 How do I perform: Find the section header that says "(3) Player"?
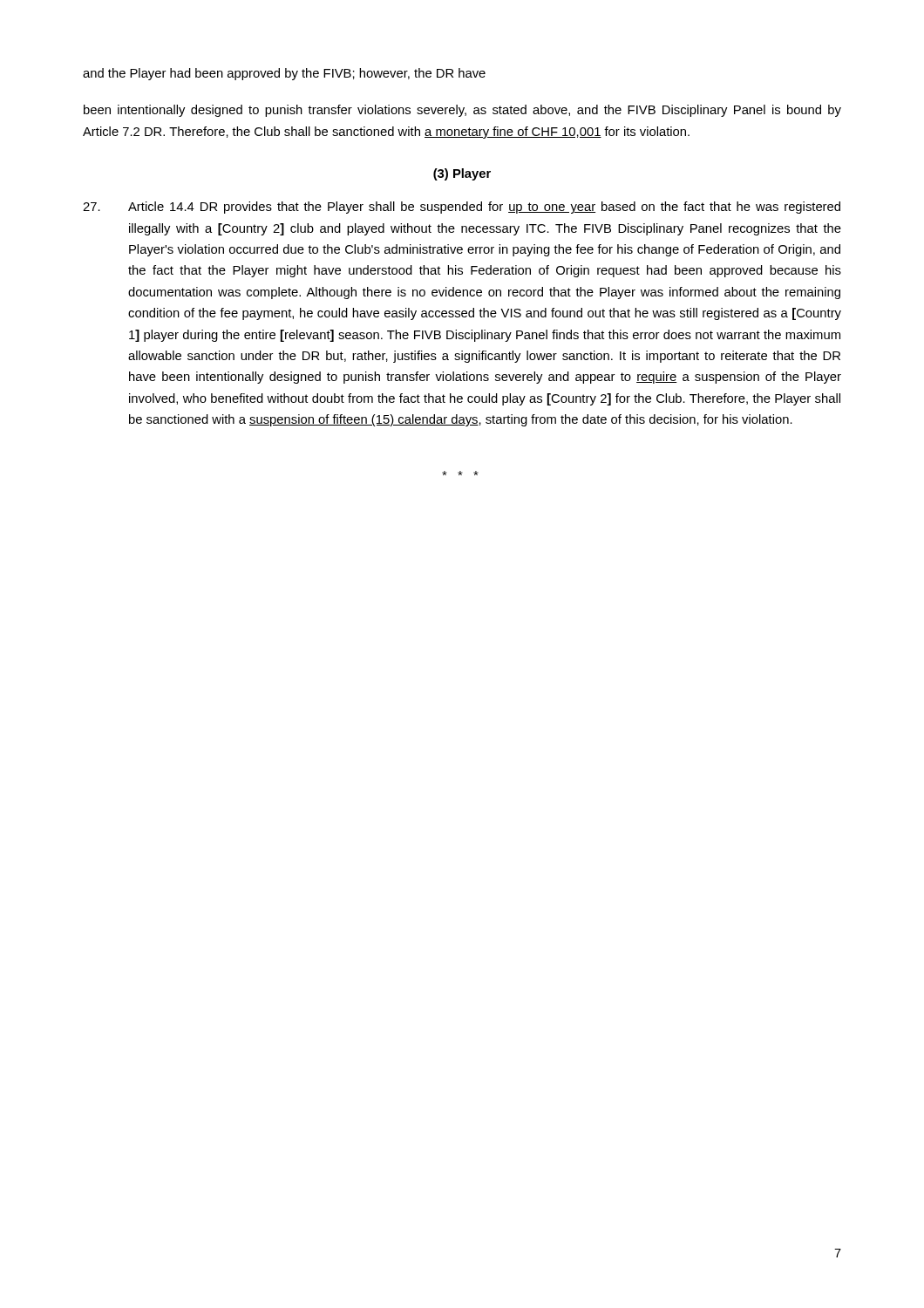(x=462, y=174)
